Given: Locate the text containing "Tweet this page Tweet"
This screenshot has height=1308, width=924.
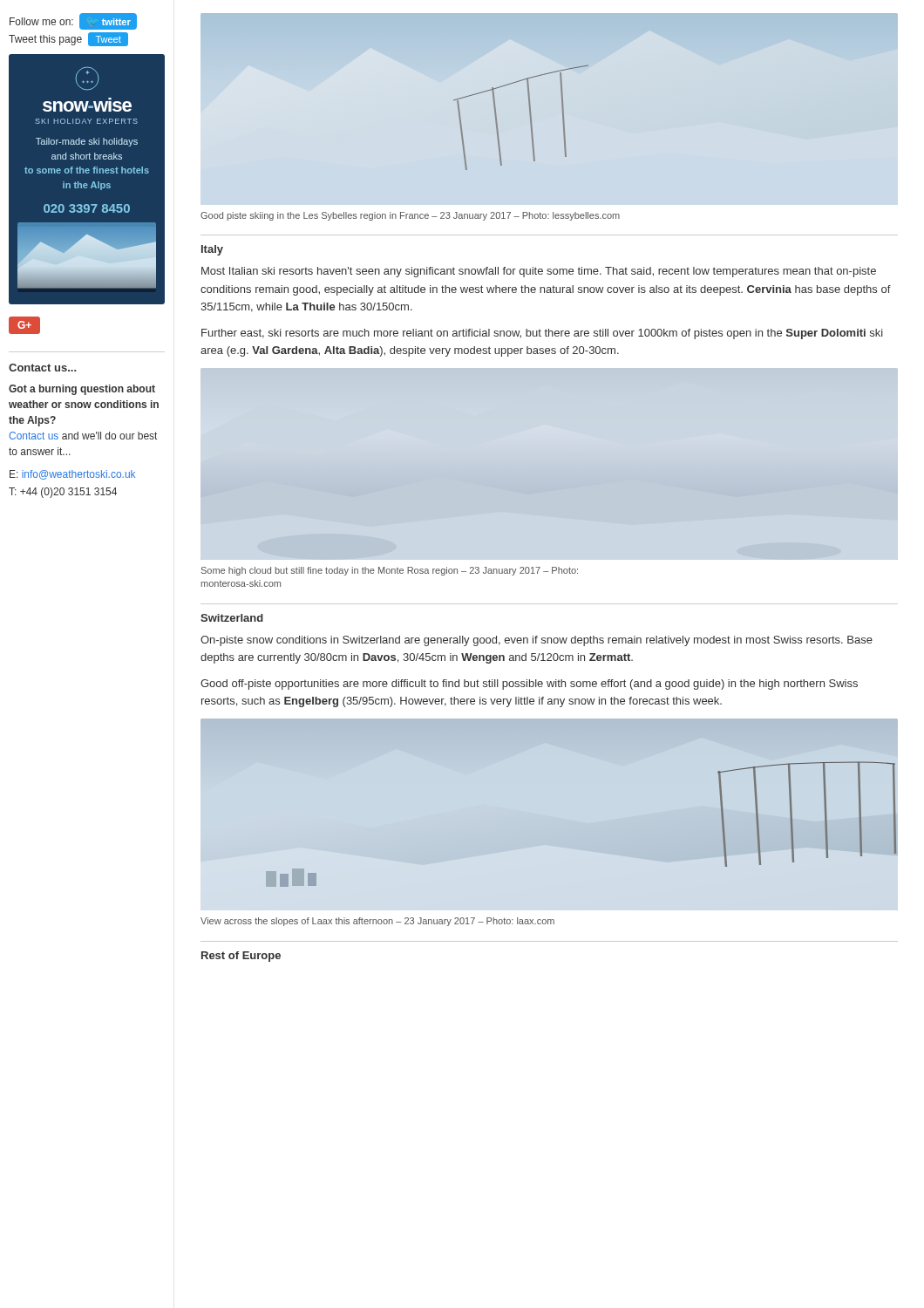Looking at the screenshot, I should pos(68,39).
